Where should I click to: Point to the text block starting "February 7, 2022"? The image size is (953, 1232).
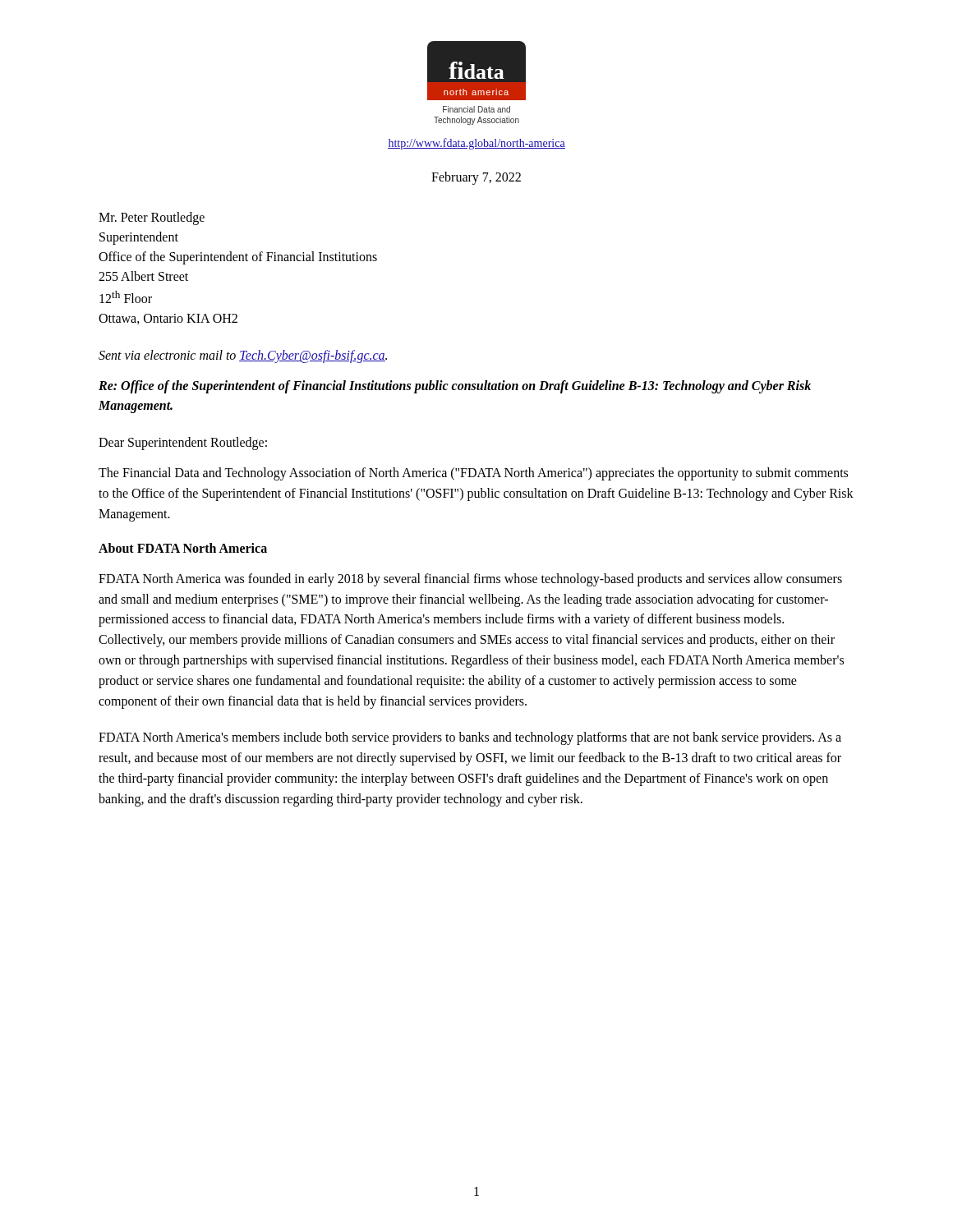click(476, 177)
